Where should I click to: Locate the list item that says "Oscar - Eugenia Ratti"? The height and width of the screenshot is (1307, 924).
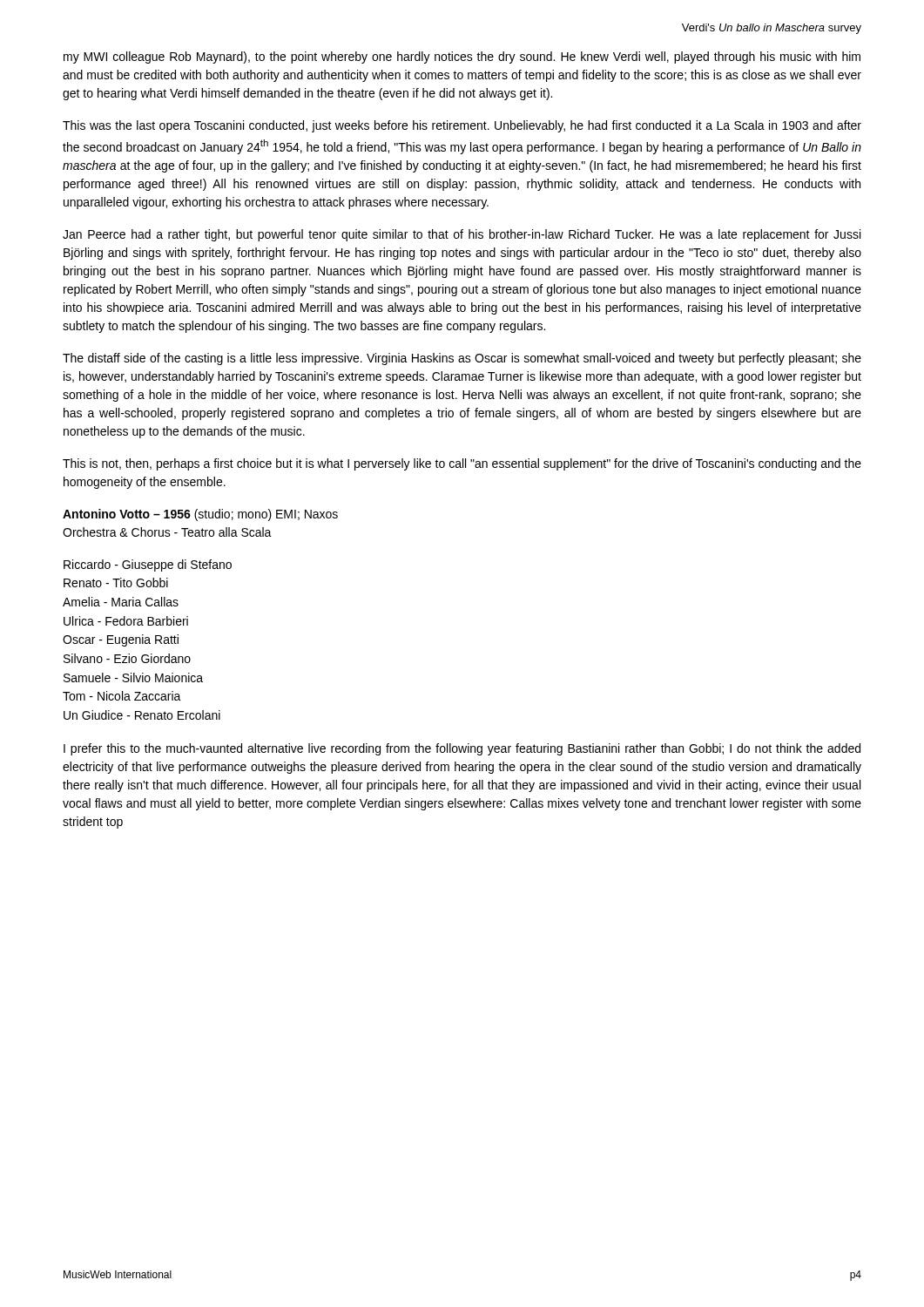point(121,640)
